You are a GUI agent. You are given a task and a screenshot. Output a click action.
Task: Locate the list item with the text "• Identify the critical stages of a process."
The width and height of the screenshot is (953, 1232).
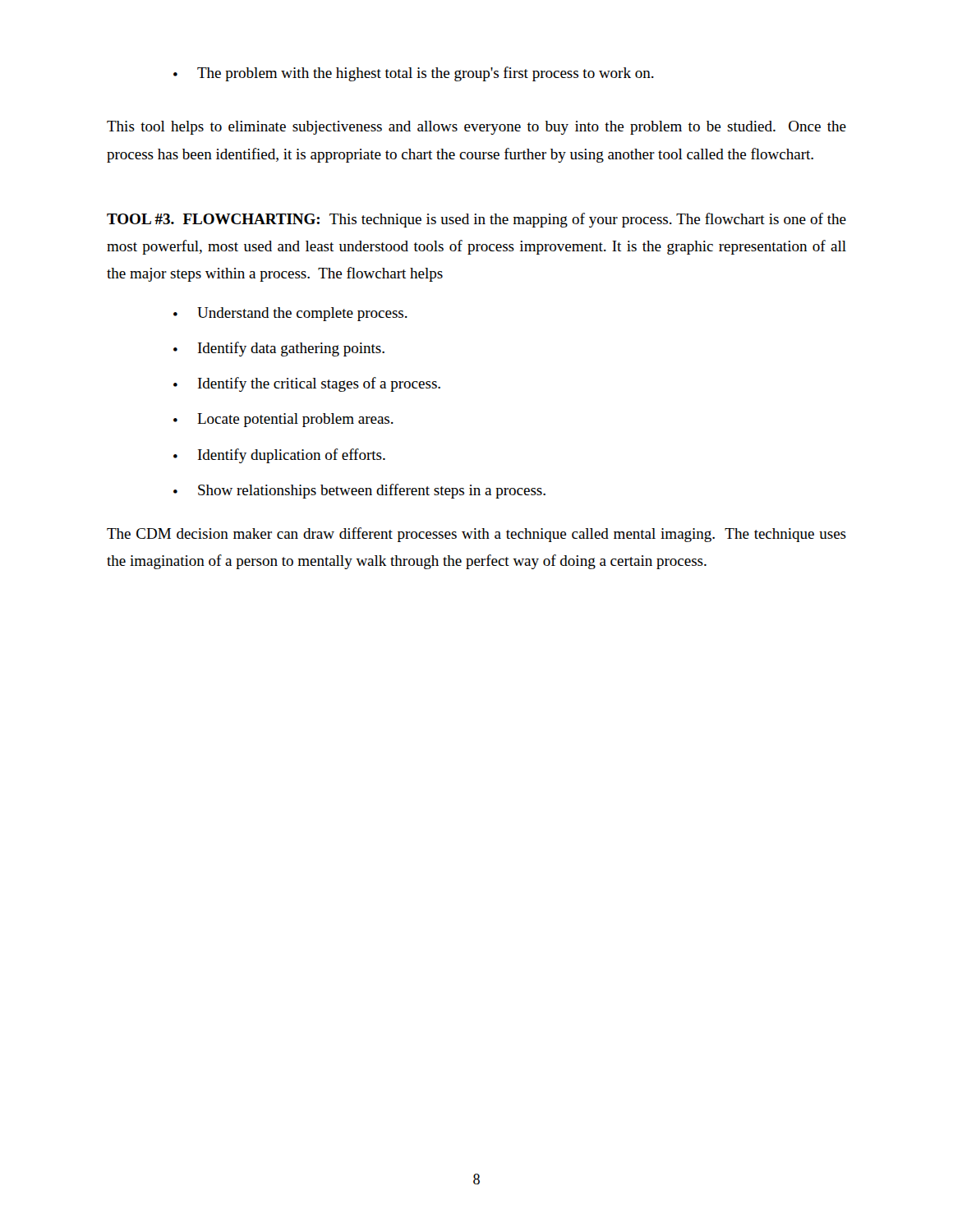tap(307, 384)
